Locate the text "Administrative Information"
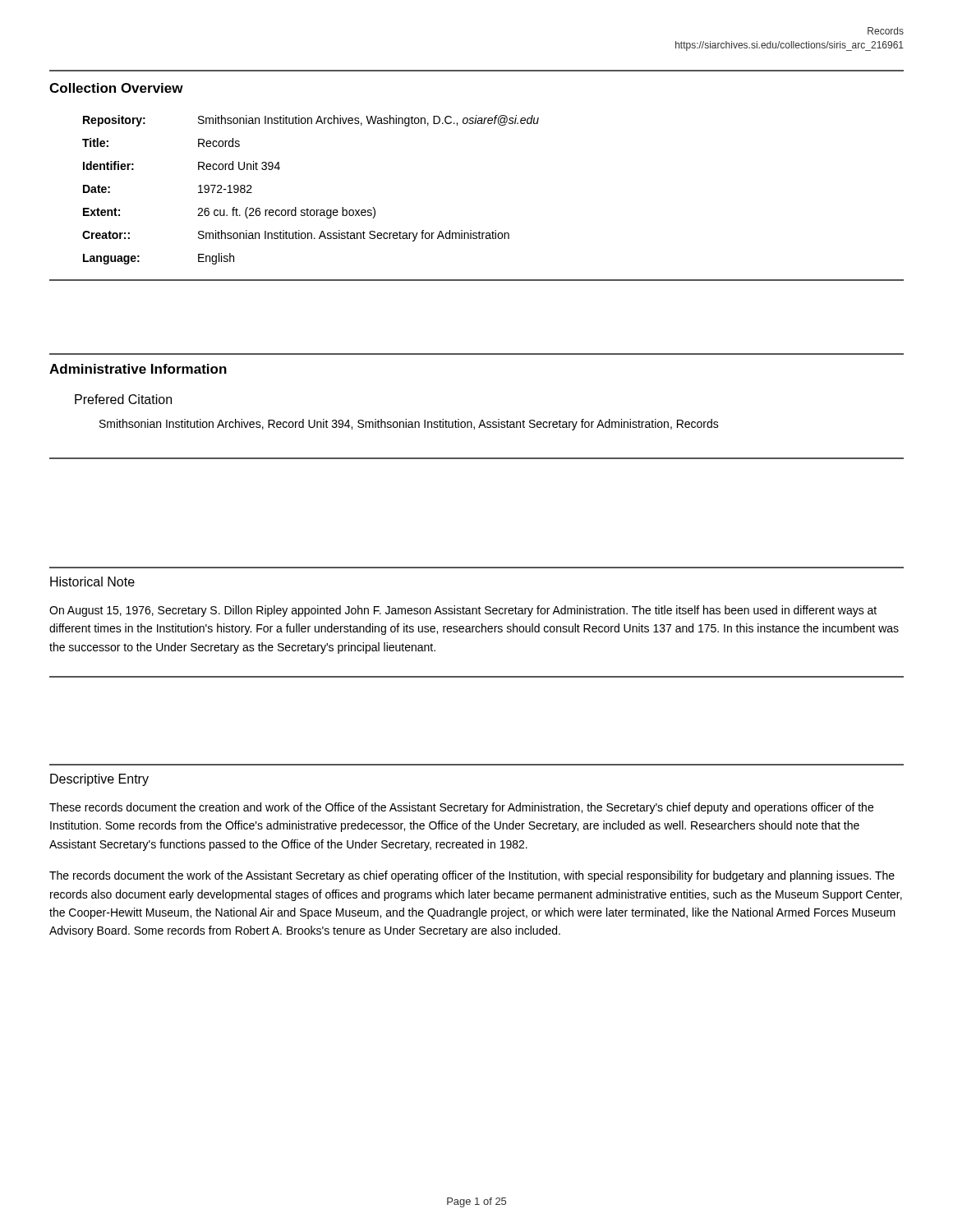This screenshot has width=953, height=1232. point(138,369)
